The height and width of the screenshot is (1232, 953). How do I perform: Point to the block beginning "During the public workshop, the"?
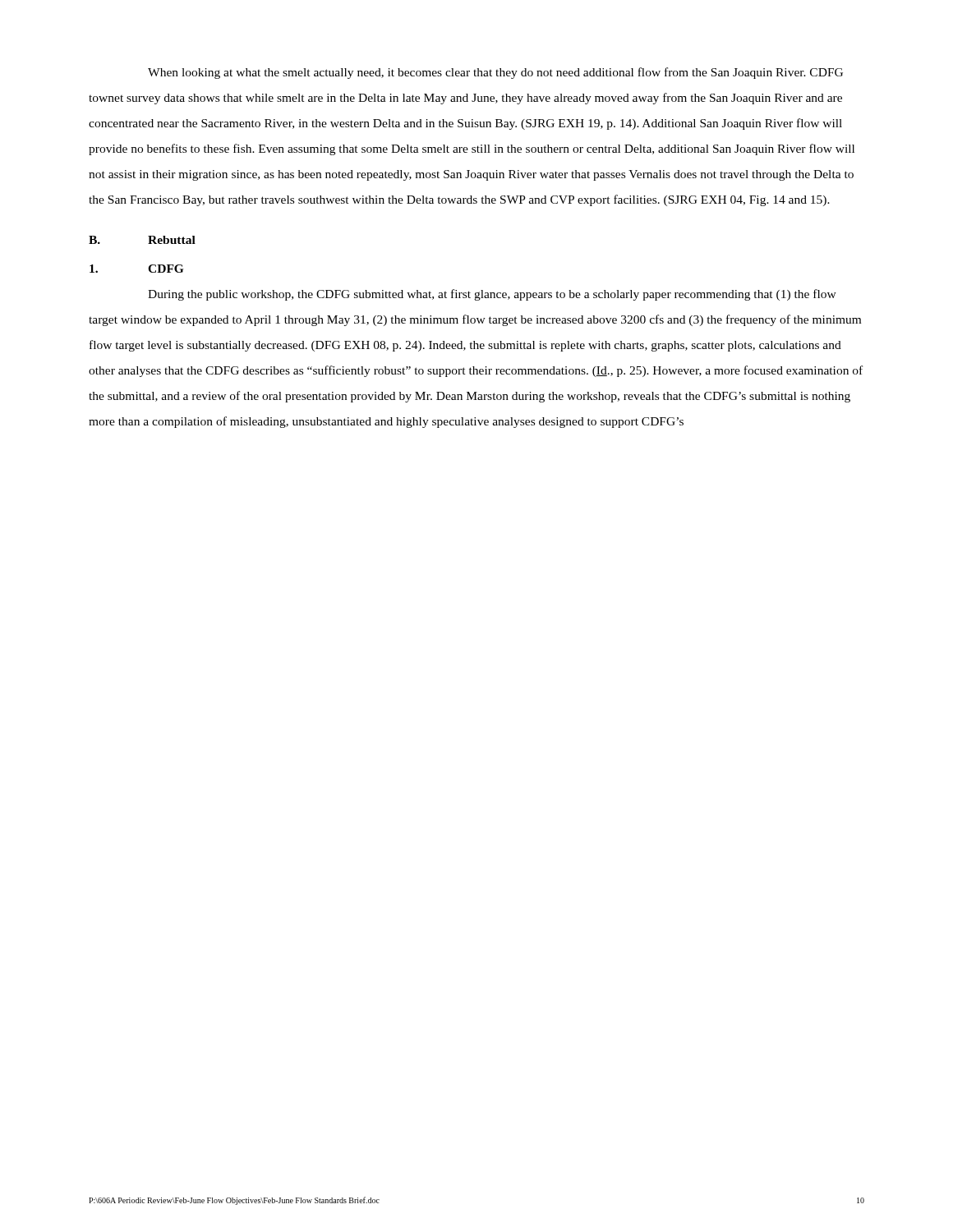(x=476, y=357)
